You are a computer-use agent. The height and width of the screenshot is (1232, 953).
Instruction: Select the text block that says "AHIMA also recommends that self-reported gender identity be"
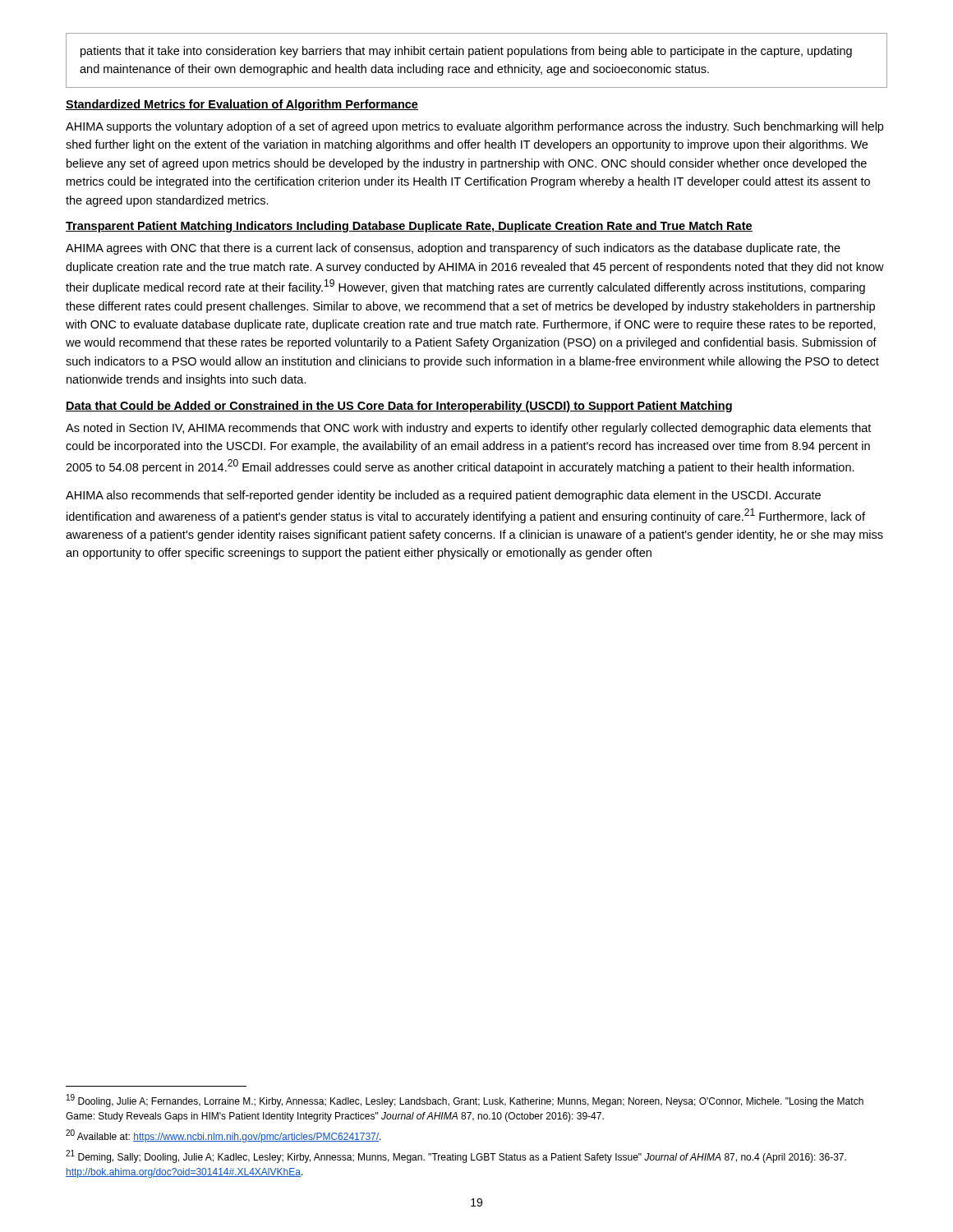click(474, 524)
